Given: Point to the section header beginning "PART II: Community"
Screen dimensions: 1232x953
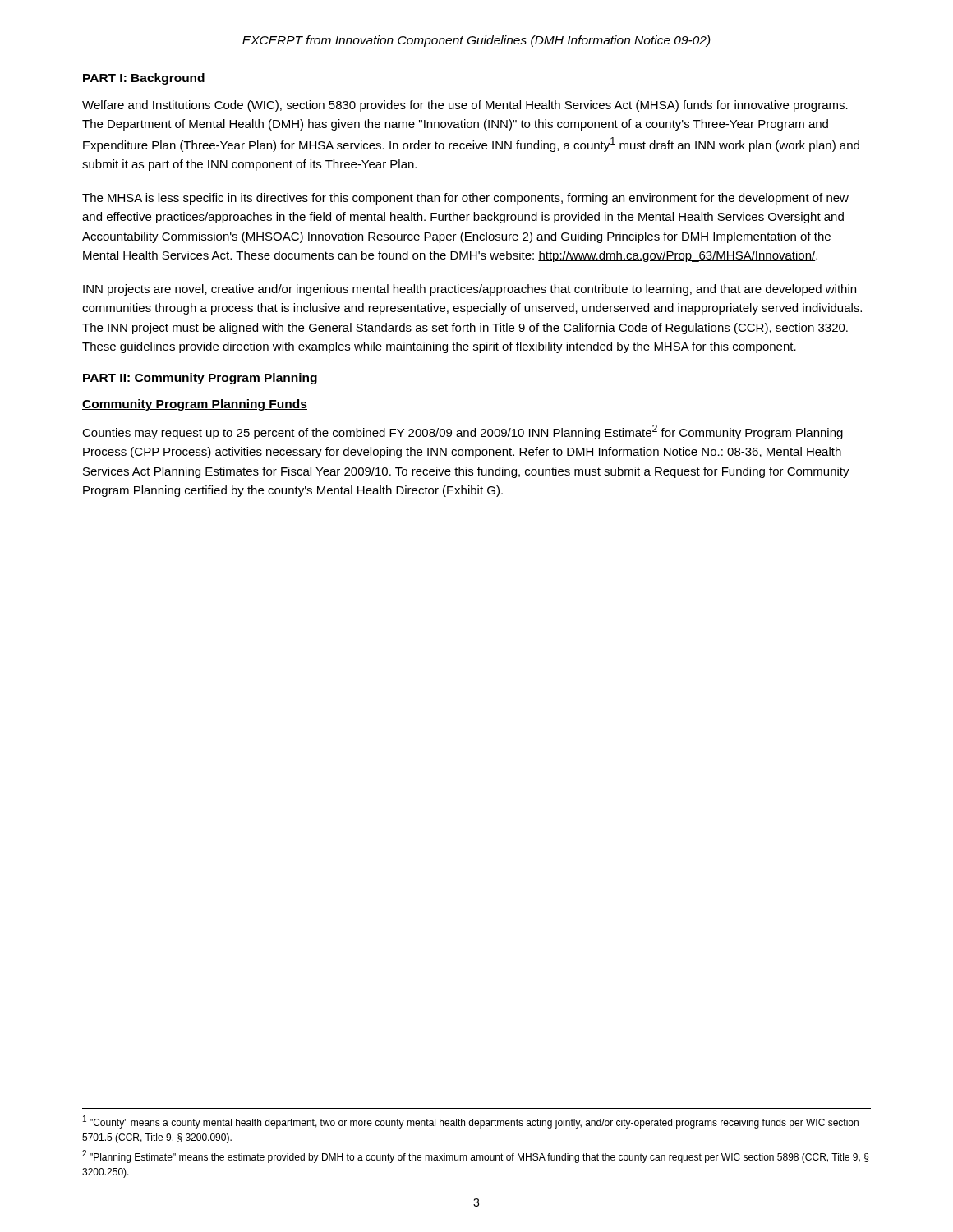Looking at the screenshot, I should 200,377.
